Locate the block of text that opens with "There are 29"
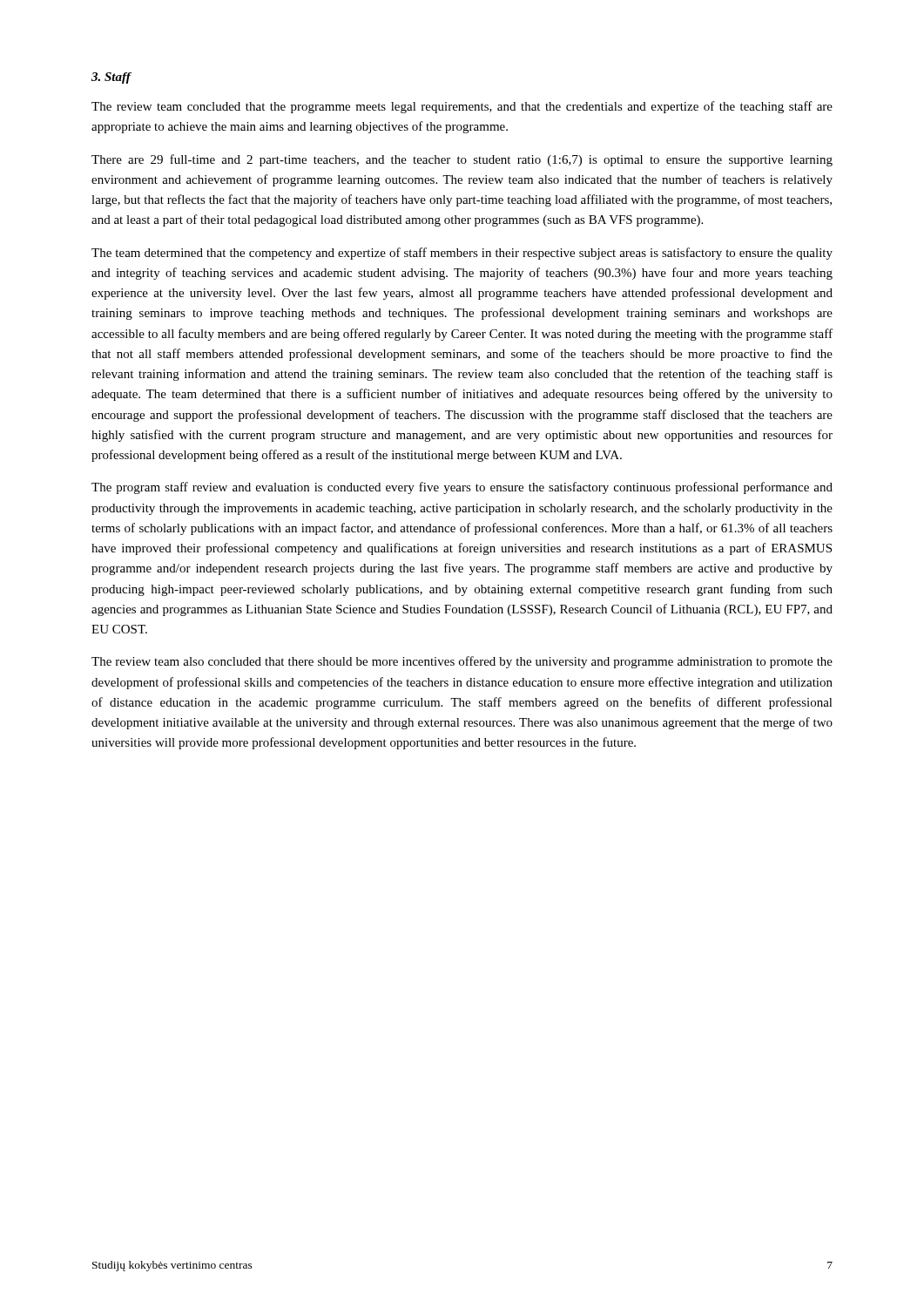Viewport: 924px width, 1307px height. (462, 189)
